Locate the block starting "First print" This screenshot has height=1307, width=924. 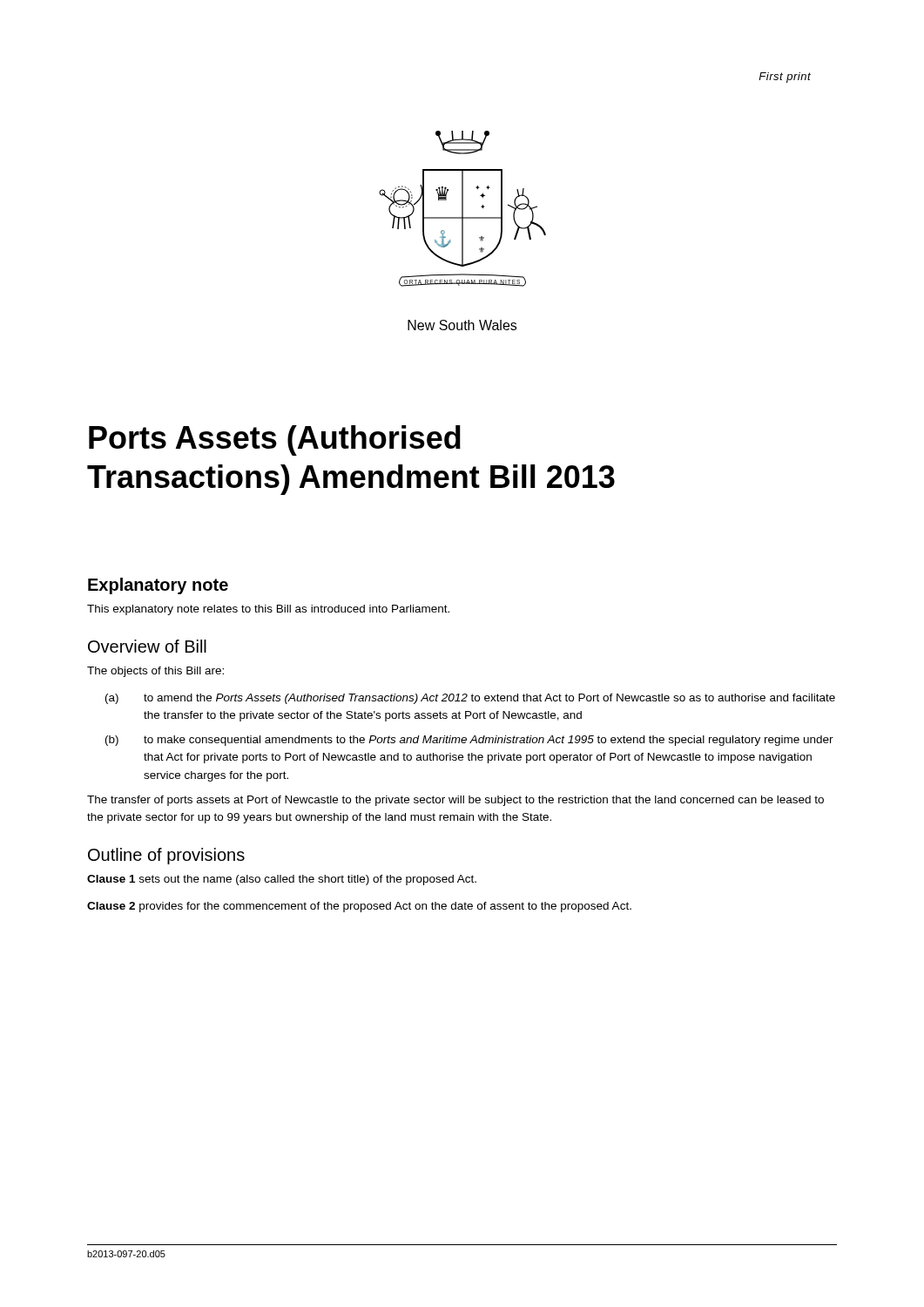[x=785, y=76]
